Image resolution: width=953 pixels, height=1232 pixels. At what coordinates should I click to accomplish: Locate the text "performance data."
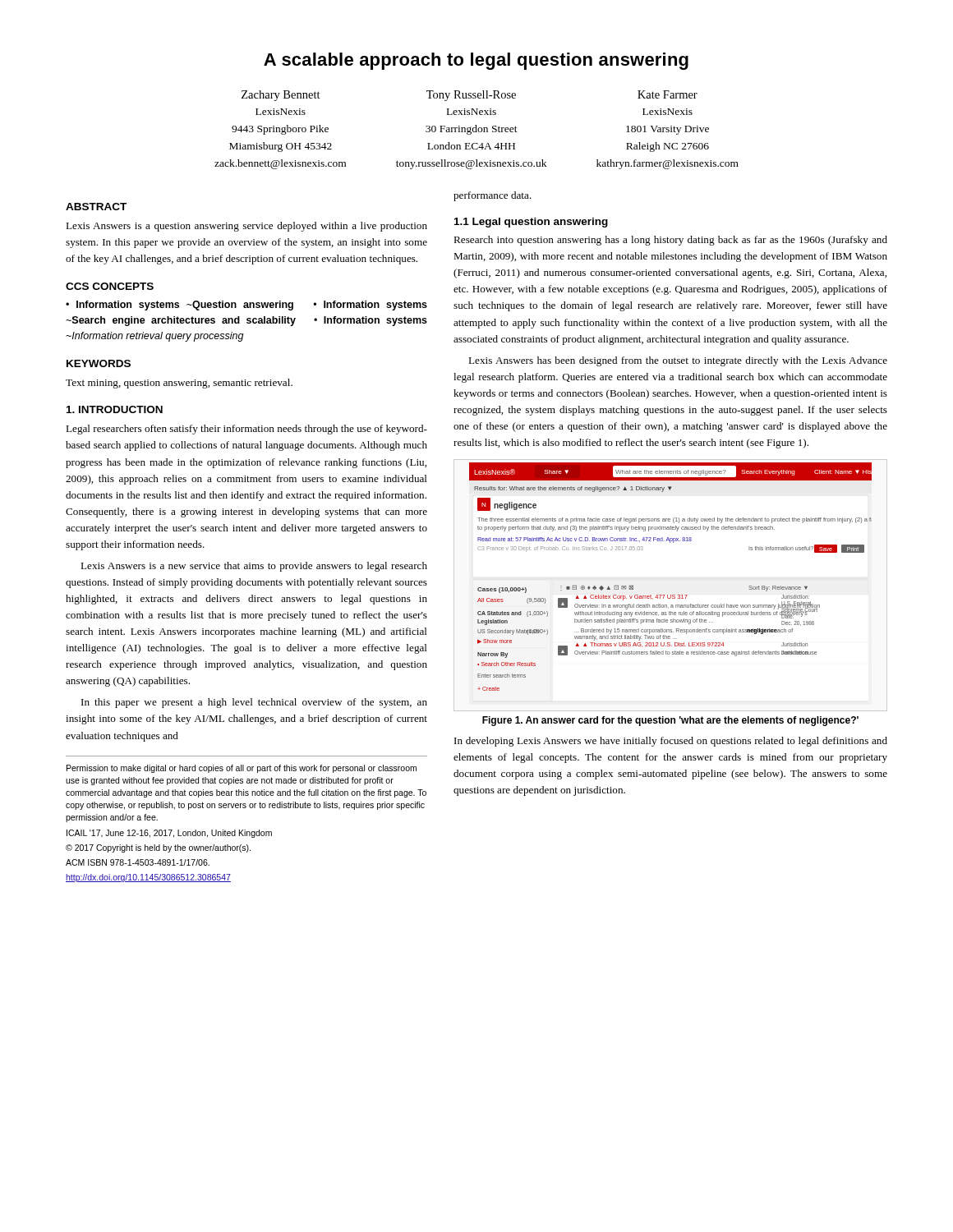pyautogui.click(x=493, y=195)
